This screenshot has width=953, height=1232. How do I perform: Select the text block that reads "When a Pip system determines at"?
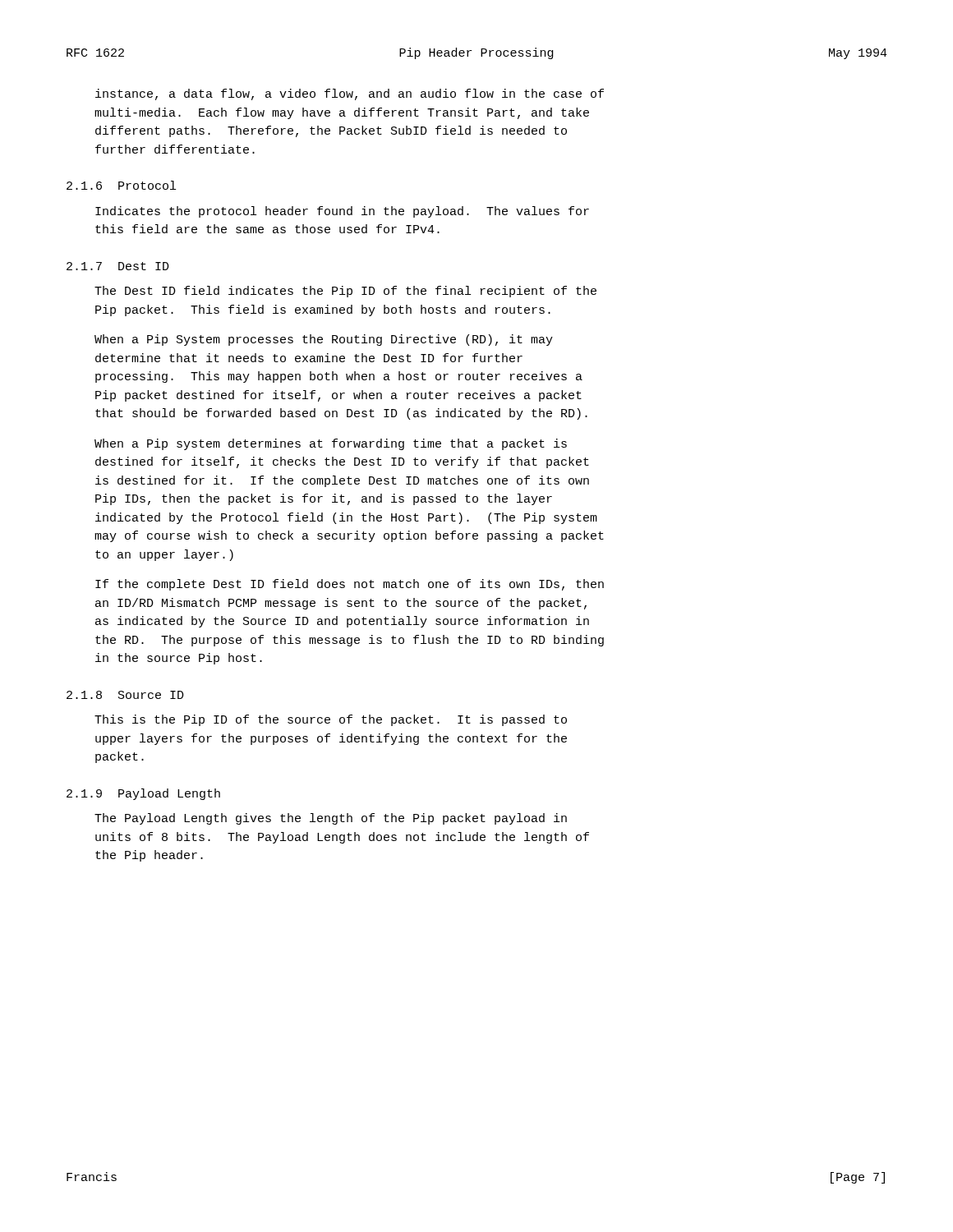(350, 500)
